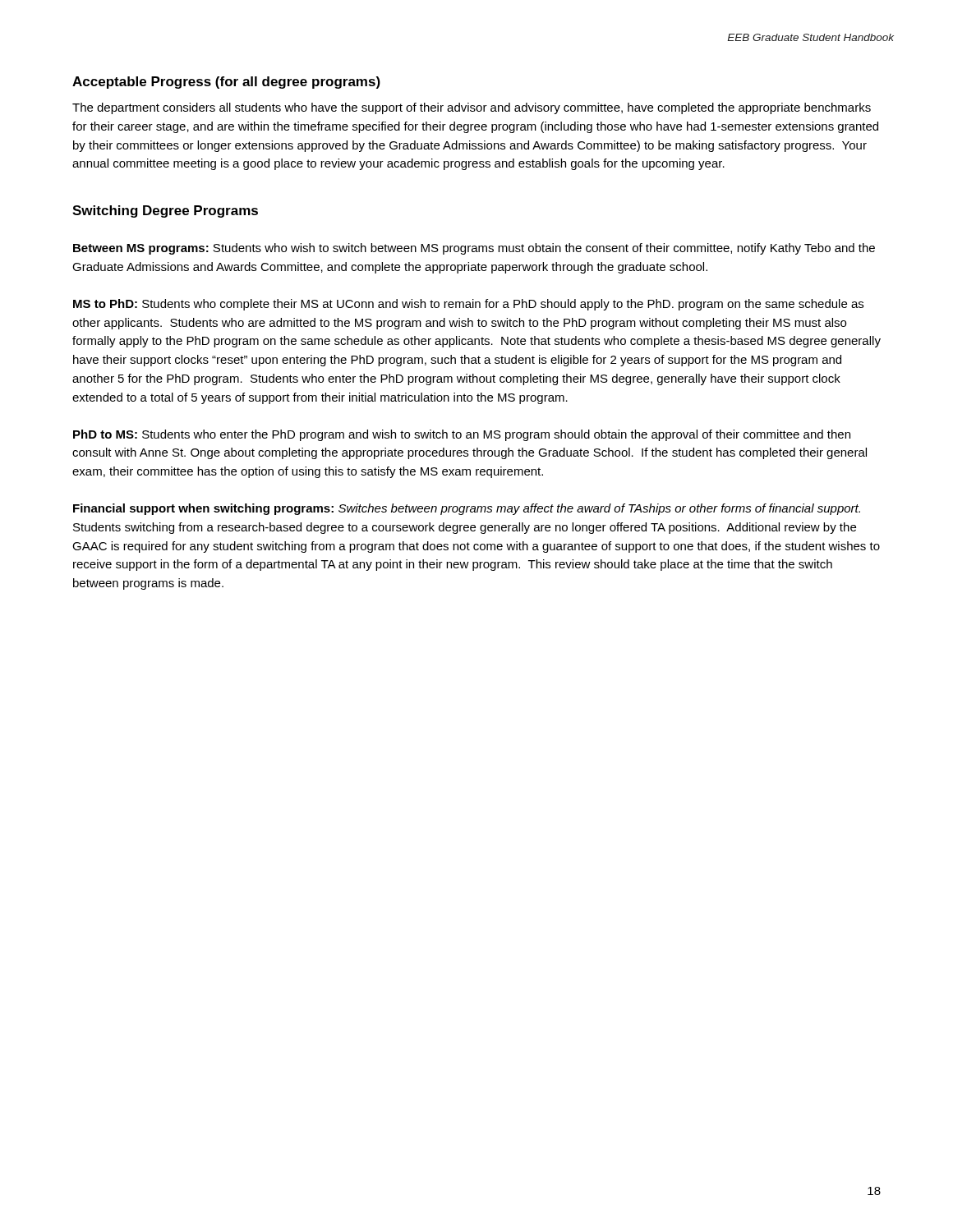This screenshot has width=953, height=1232.
Task: Where does it say "Switching Degree Programs"?
Action: tap(165, 211)
